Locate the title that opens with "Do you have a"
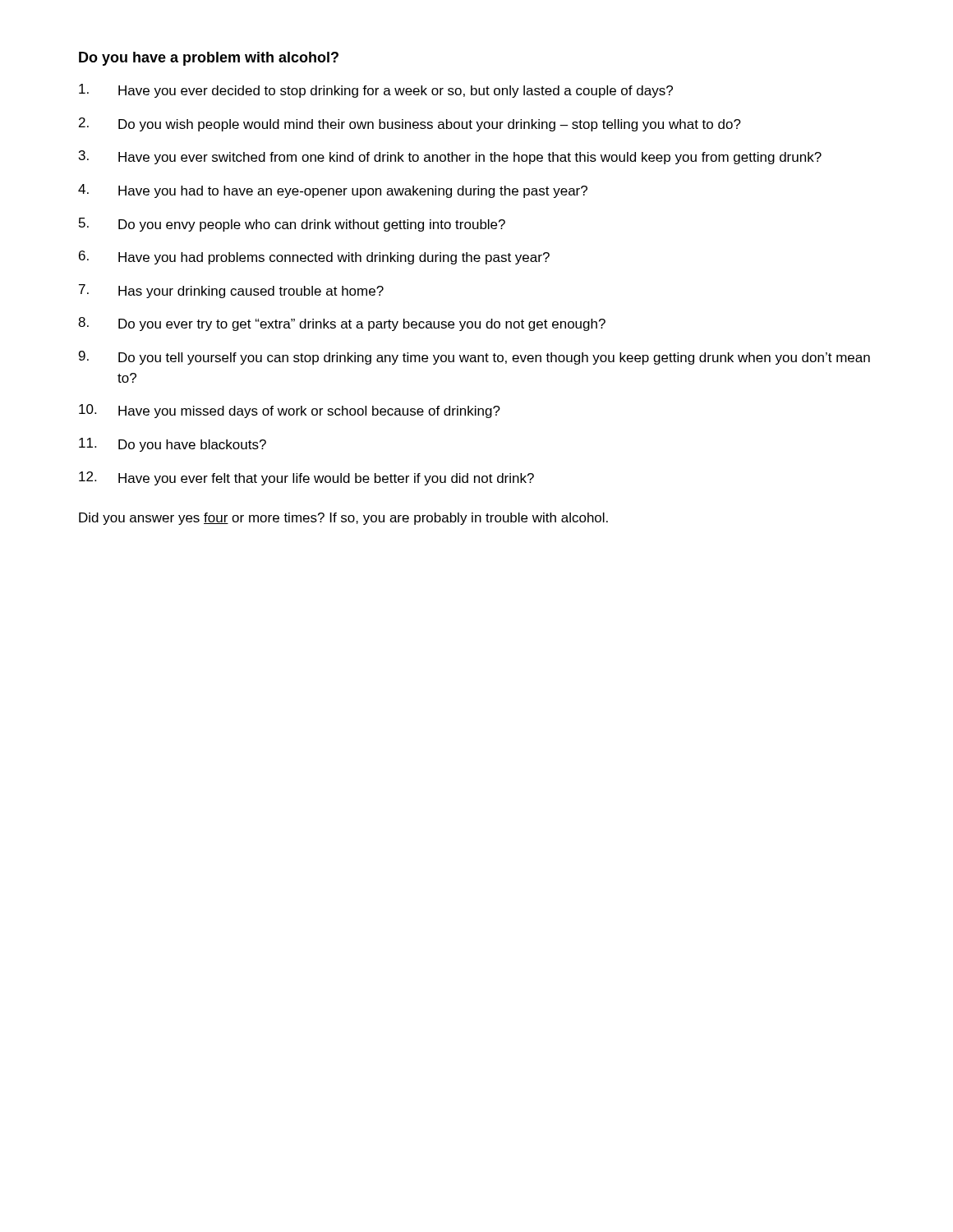Screen dimensions: 1232x953 (x=209, y=57)
